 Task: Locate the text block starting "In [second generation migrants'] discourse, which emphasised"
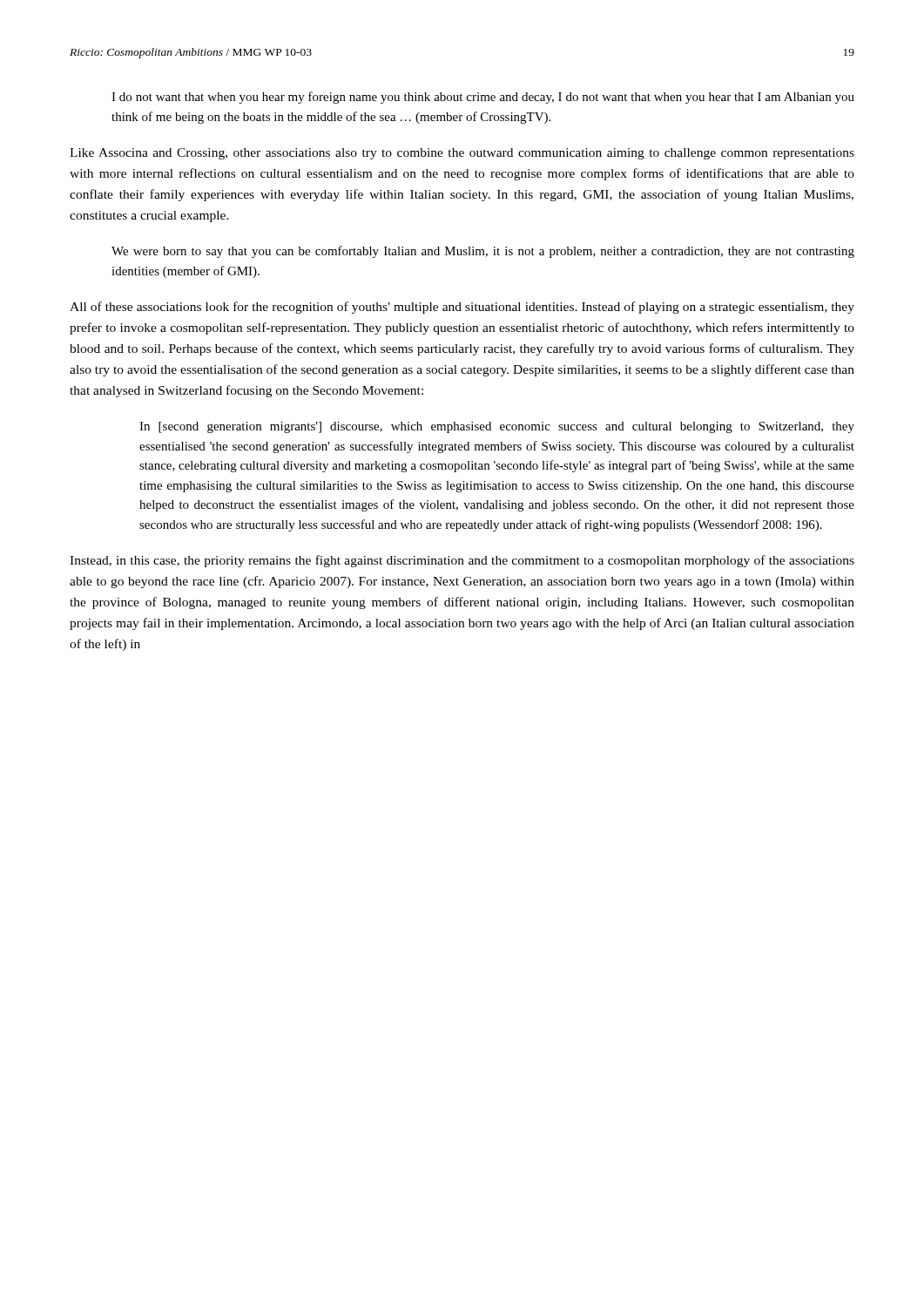pyautogui.click(x=497, y=475)
